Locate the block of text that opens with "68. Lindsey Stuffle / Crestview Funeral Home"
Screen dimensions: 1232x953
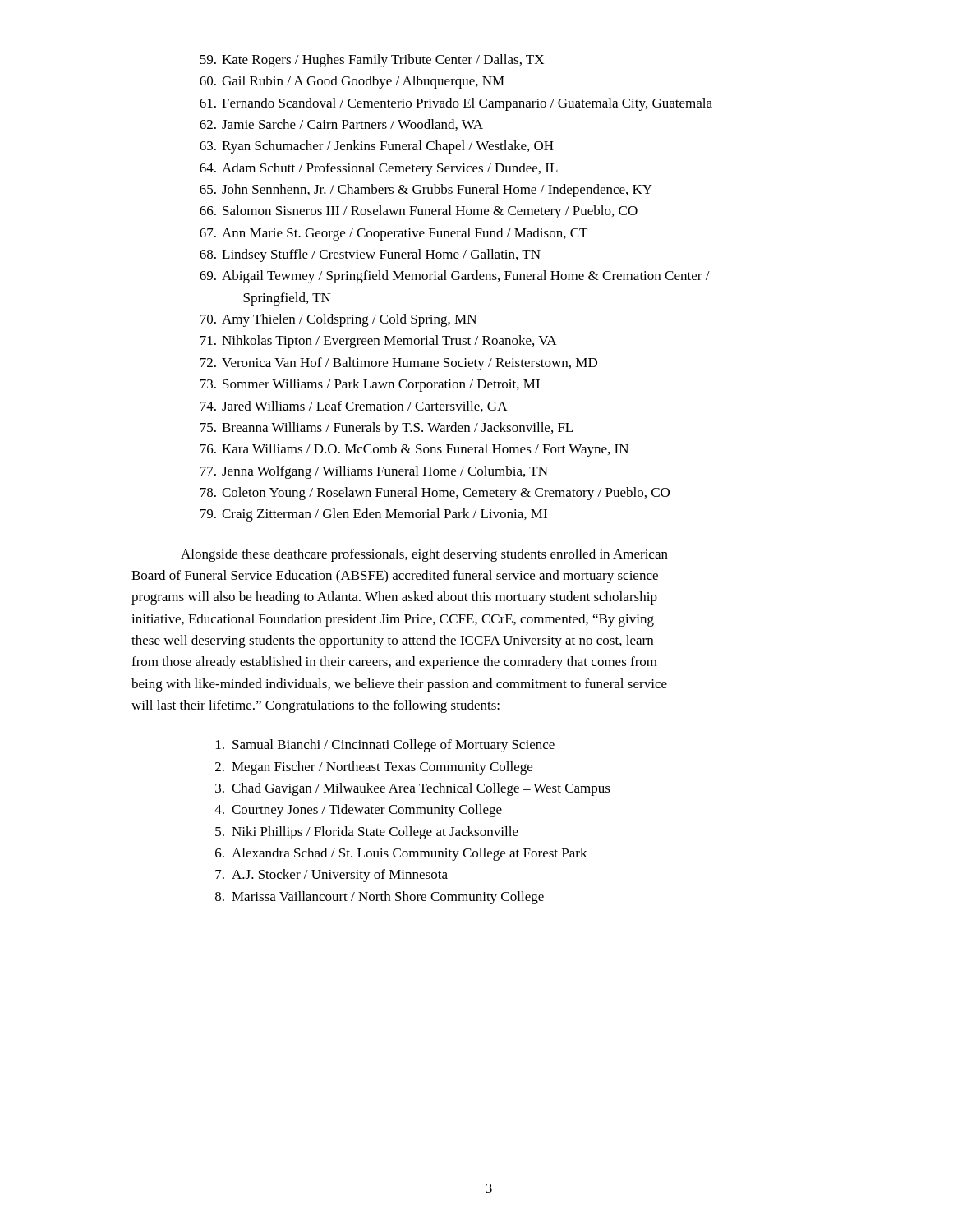513,255
